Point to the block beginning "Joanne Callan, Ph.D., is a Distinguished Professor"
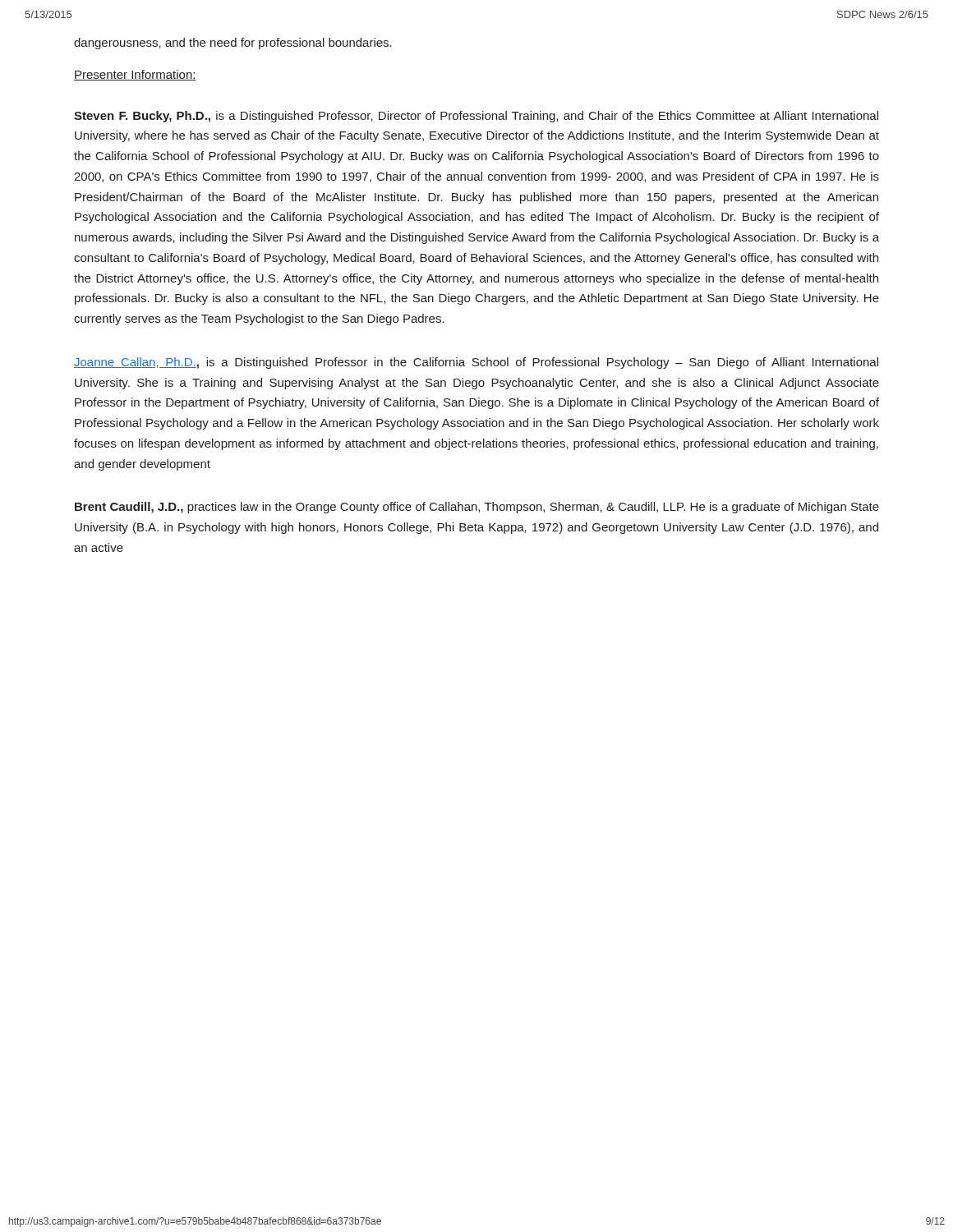953x1232 pixels. (x=476, y=412)
